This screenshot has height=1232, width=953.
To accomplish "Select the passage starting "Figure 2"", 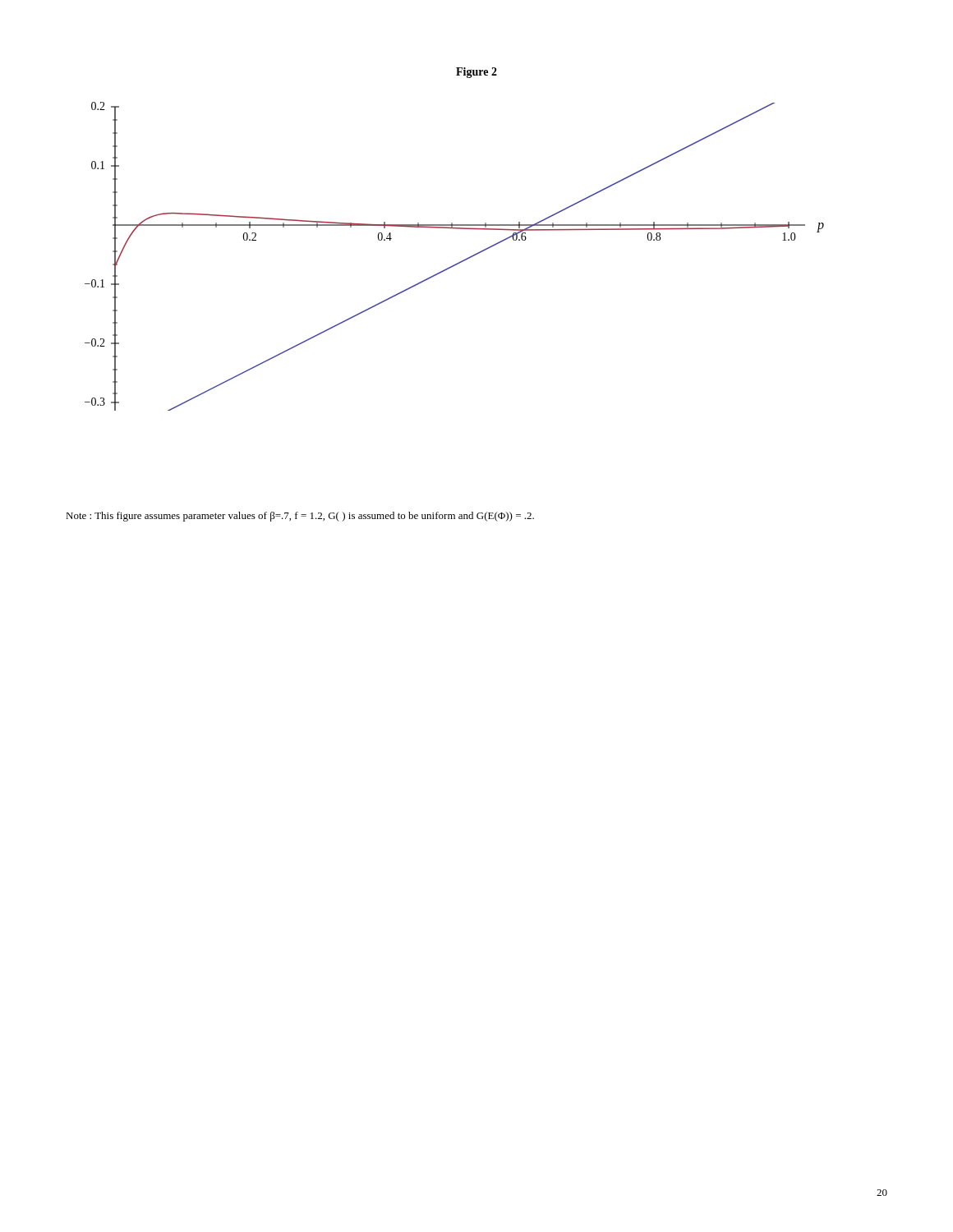I will pyautogui.click(x=476, y=72).
